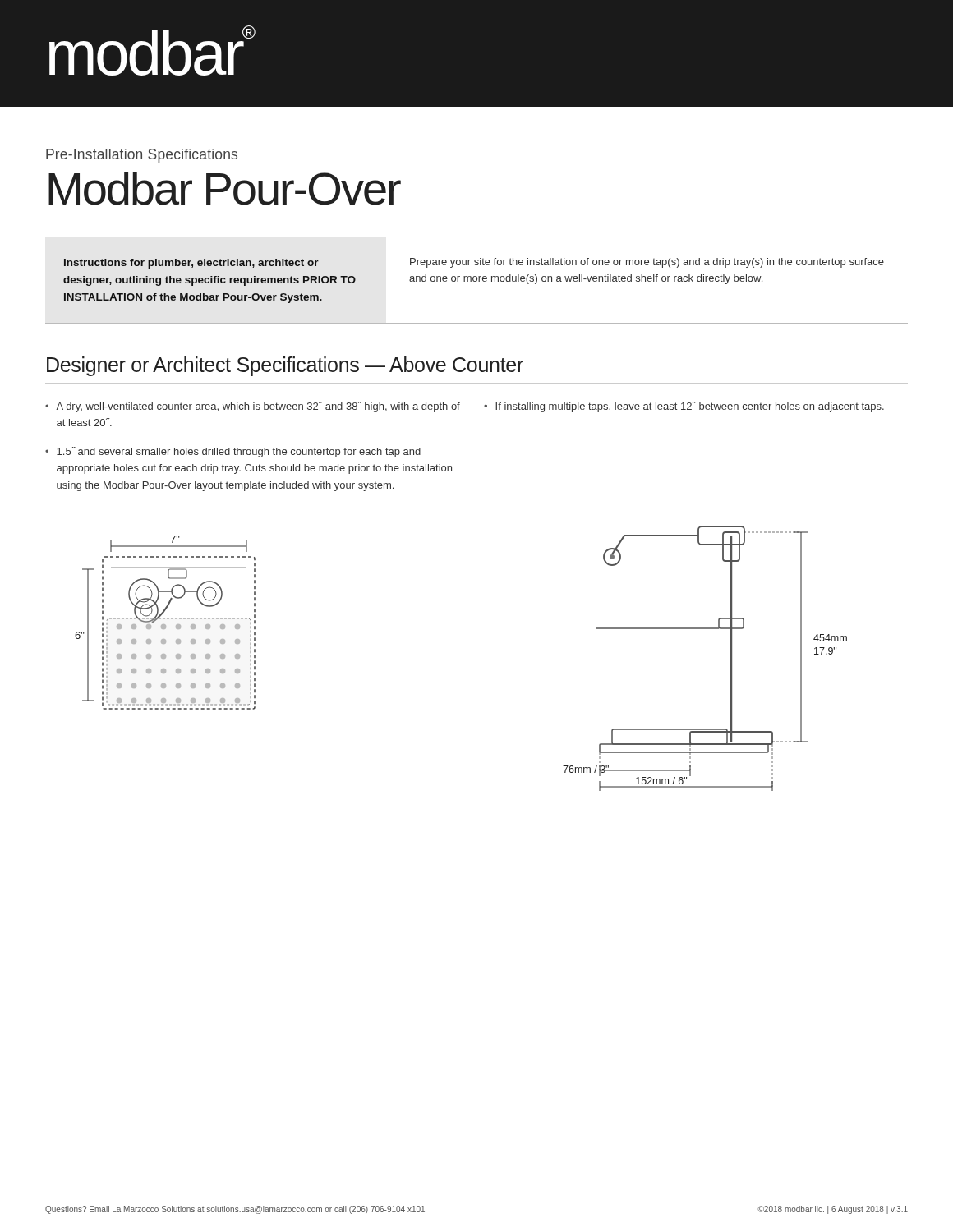
Task: Navigate to the text starting "• 1.5˝ and several smaller holes"
Action: pyautogui.click(x=253, y=469)
